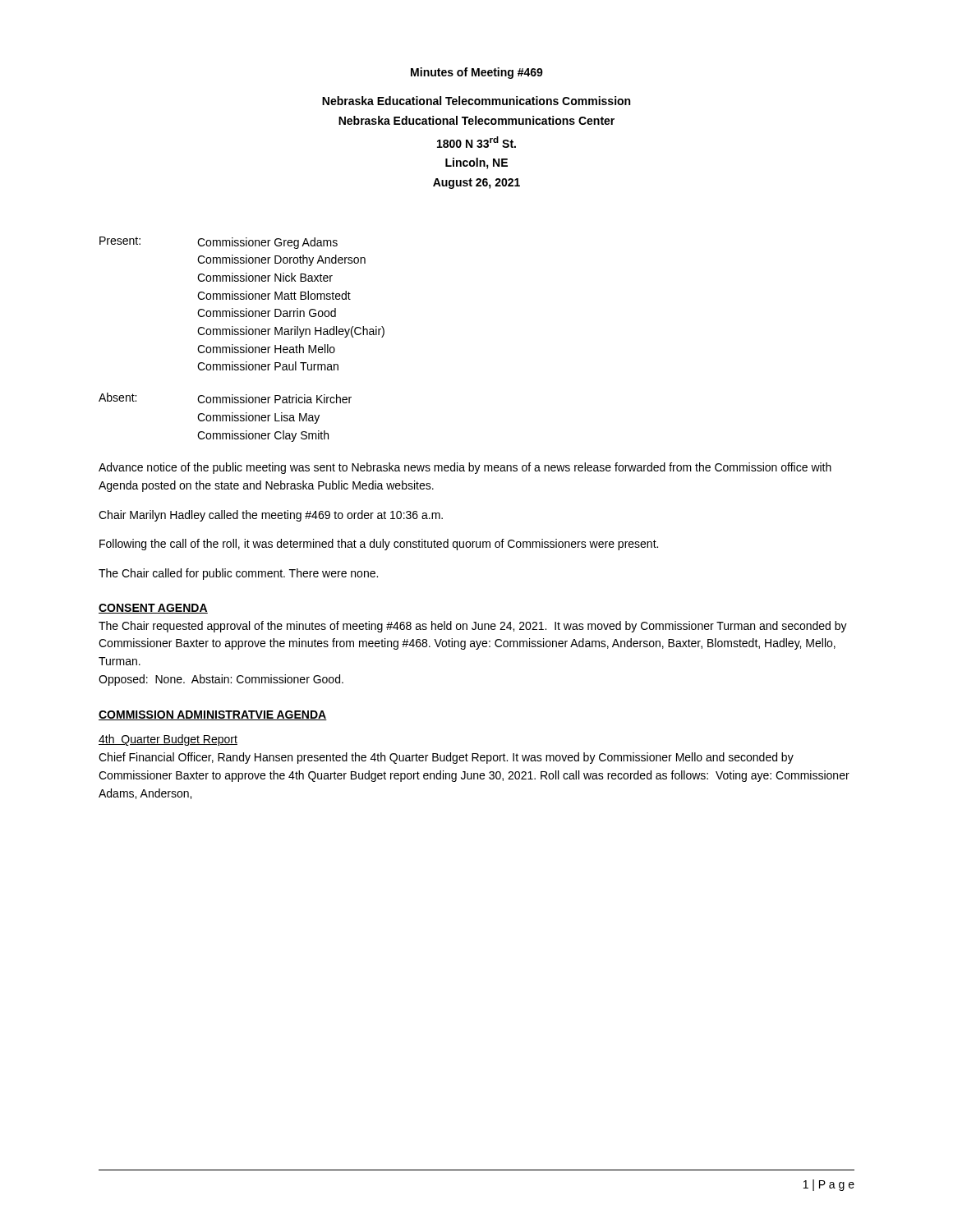Locate the text block that says "Chair Marilyn Hadley called the meeting #469 to"
The height and width of the screenshot is (1232, 953).
coord(271,515)
